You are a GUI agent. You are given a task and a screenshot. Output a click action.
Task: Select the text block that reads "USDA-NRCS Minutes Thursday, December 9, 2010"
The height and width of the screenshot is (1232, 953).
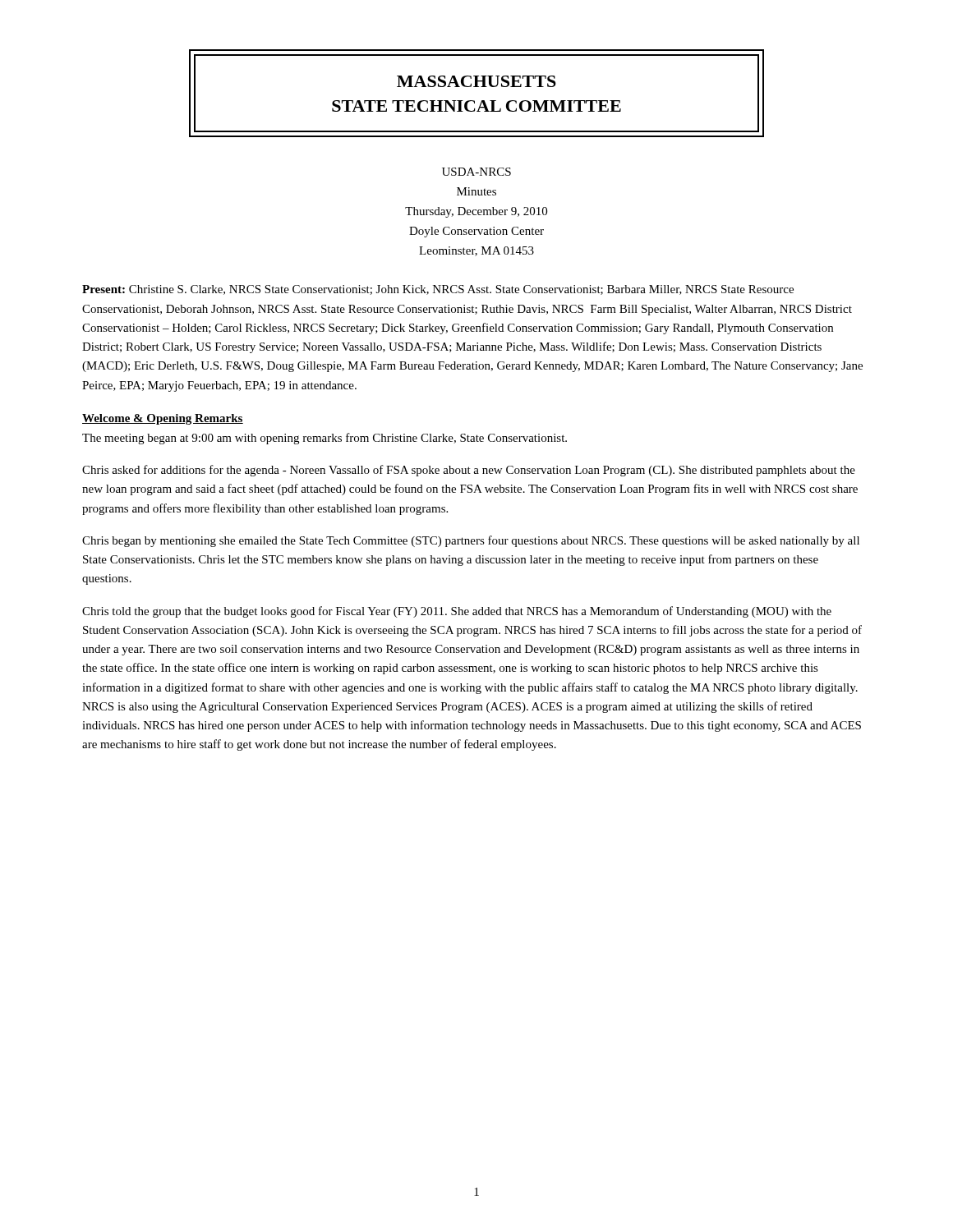point(476,211)
